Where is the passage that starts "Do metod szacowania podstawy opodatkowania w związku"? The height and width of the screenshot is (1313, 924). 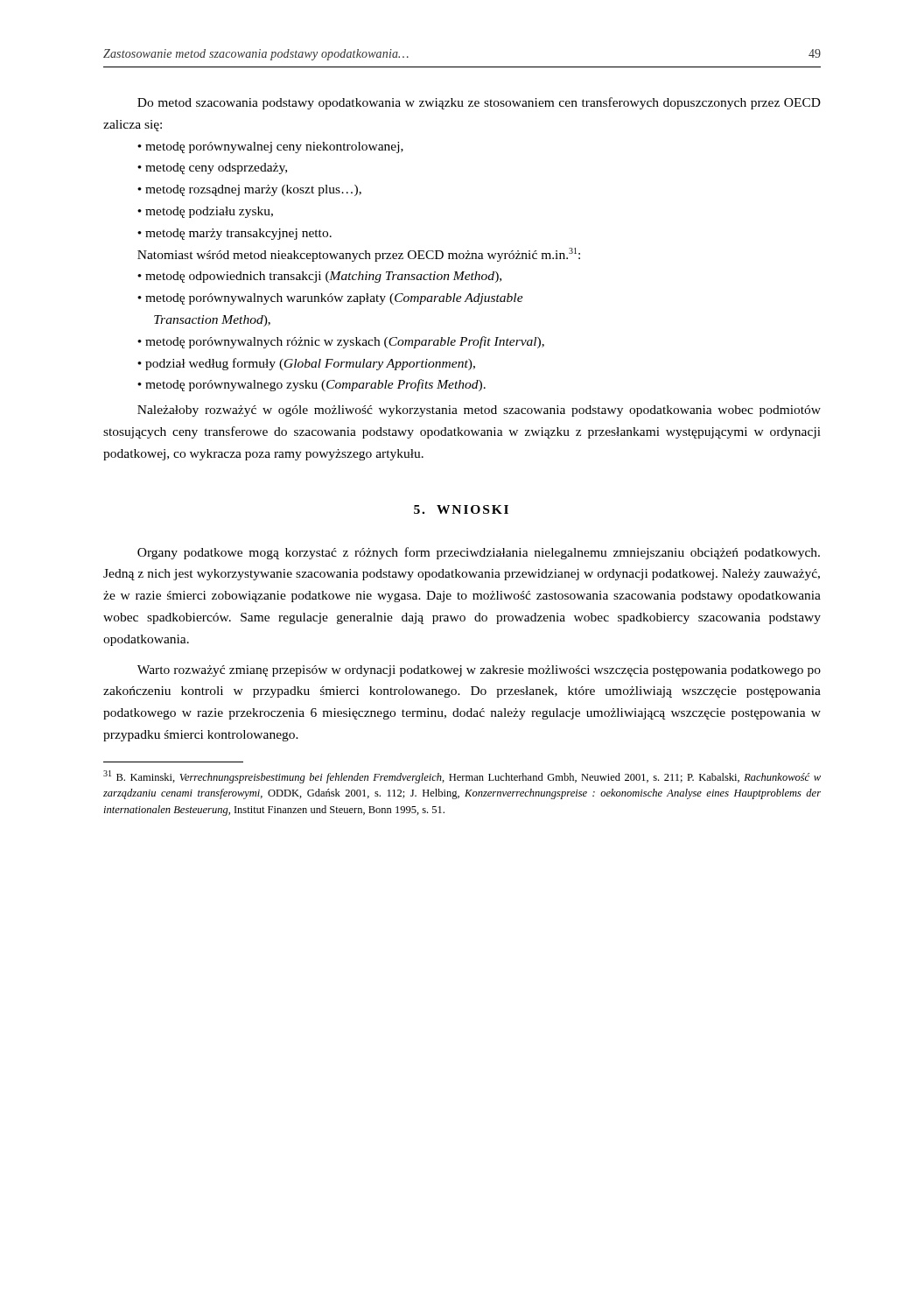(x=462, y=113)
